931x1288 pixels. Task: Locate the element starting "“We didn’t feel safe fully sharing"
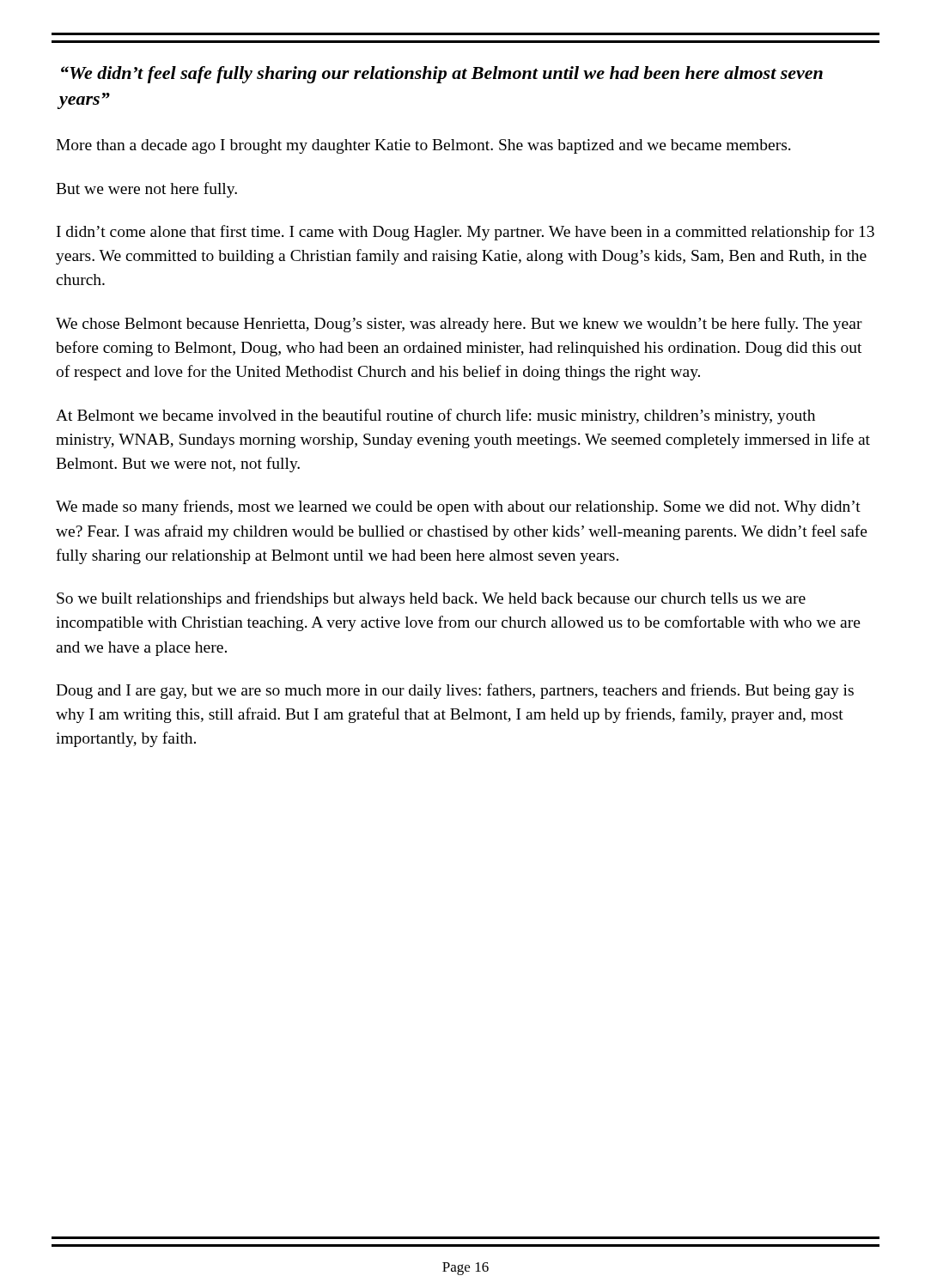[467, 86]
